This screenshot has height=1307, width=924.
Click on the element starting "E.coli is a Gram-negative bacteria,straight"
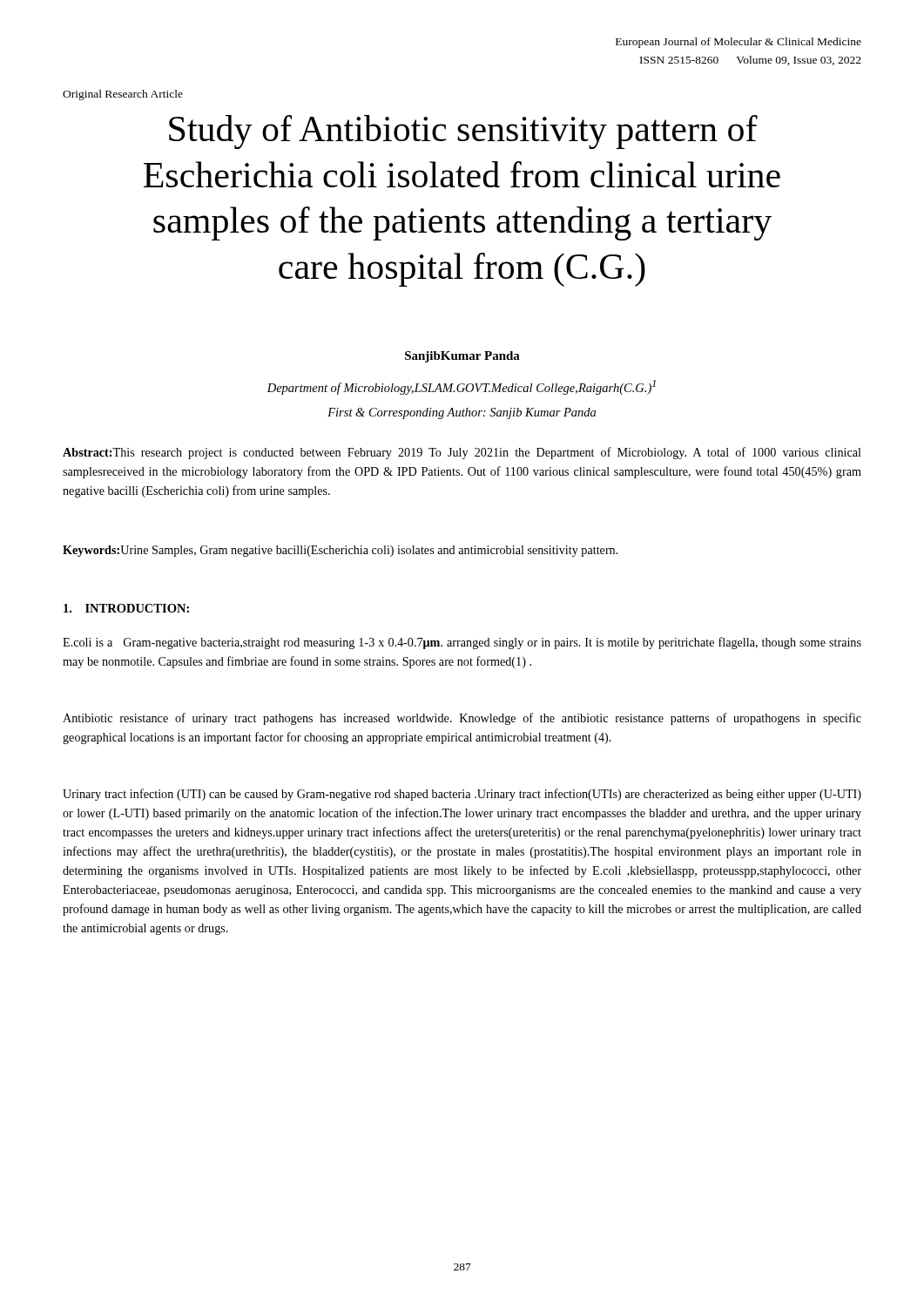pos(462,652)
